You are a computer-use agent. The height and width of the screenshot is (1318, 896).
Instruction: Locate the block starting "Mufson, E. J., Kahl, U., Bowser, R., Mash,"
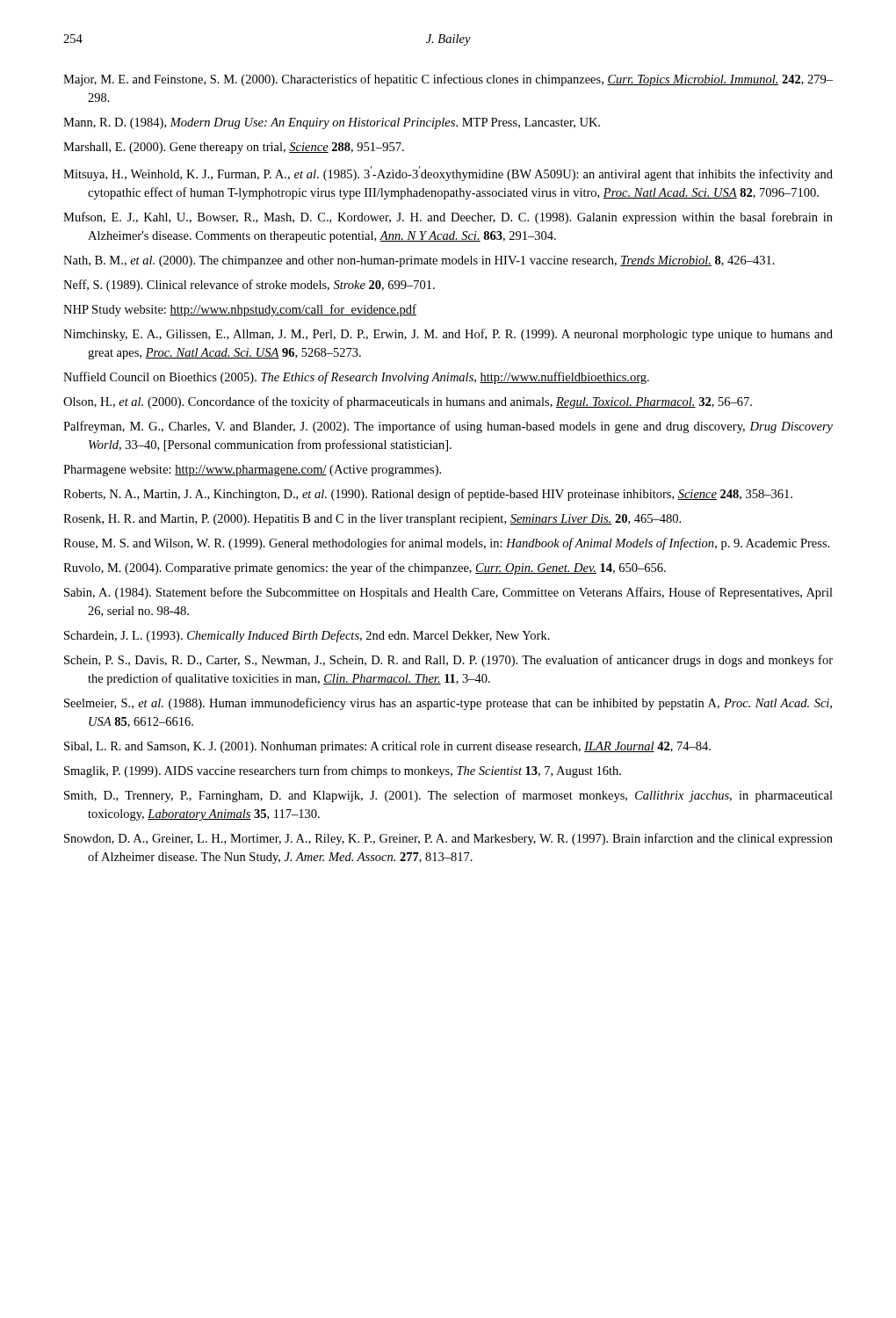tap(448, 227)
